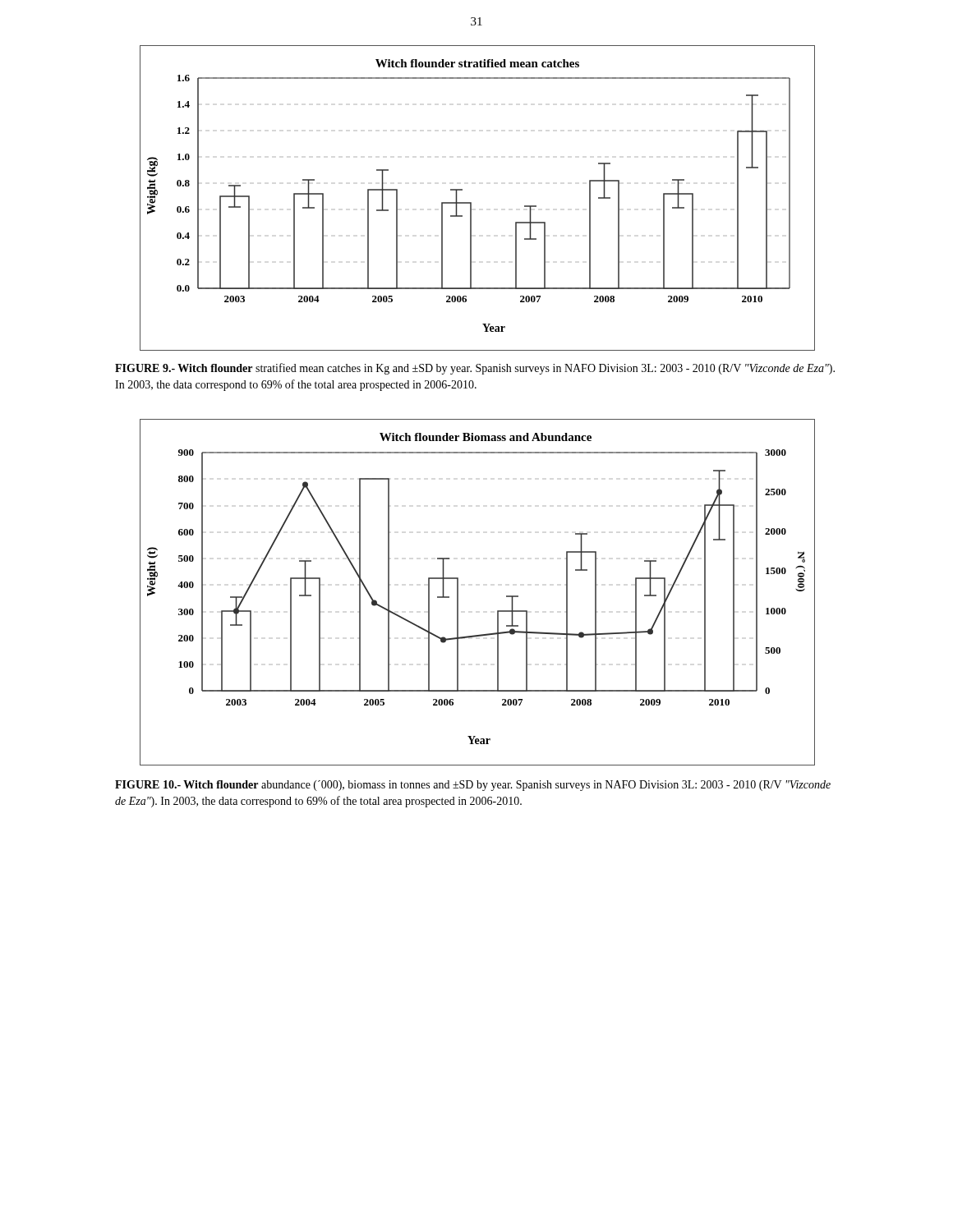Select the caption that says "FIGURE 10.- Witch flounder abundance (´000),"
Viewport: 953px width, 1232px height.
pos(473,793)
